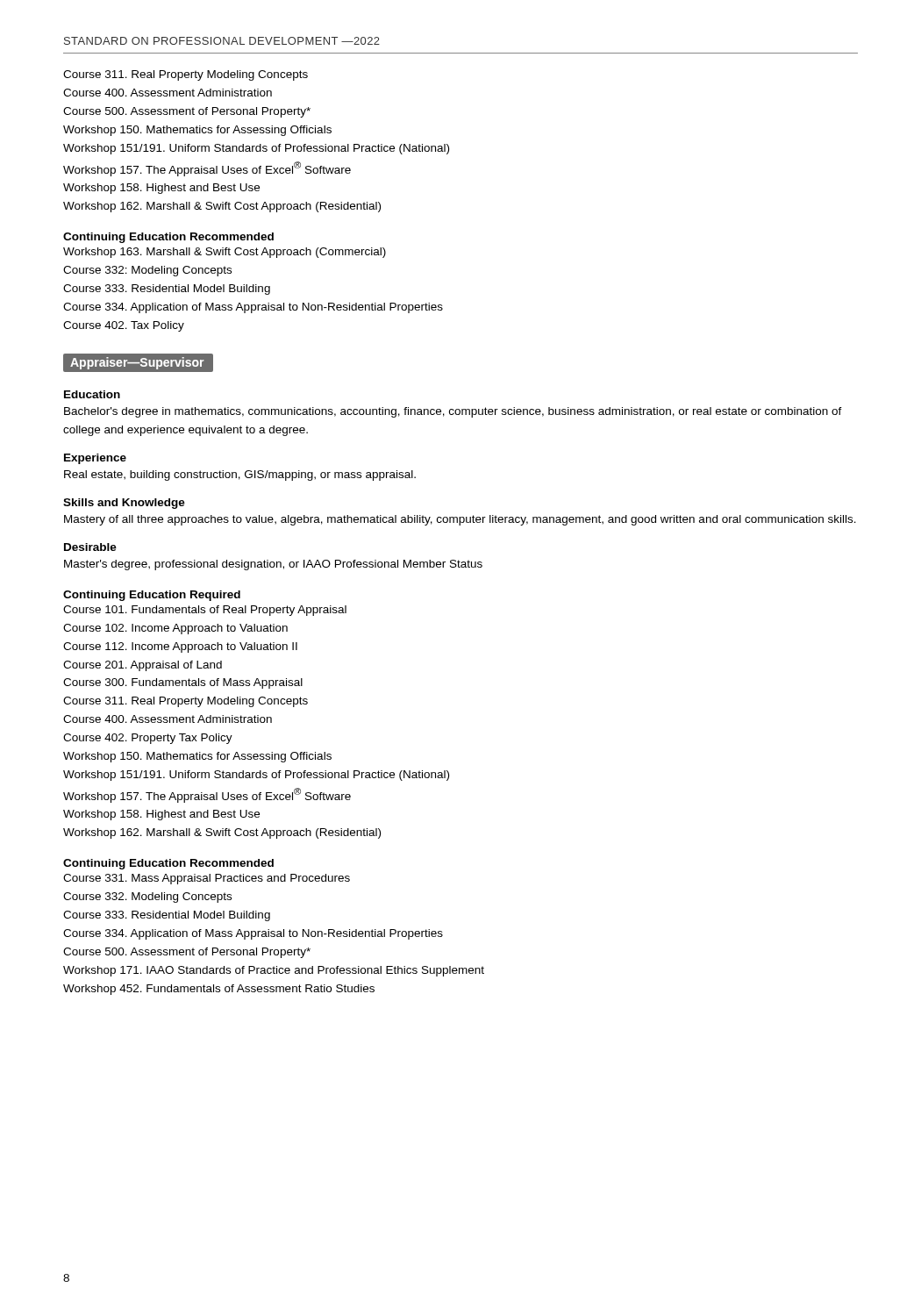Click on the element starting "Course 101. Fundamentals of Real"

[x=205, y=609]
